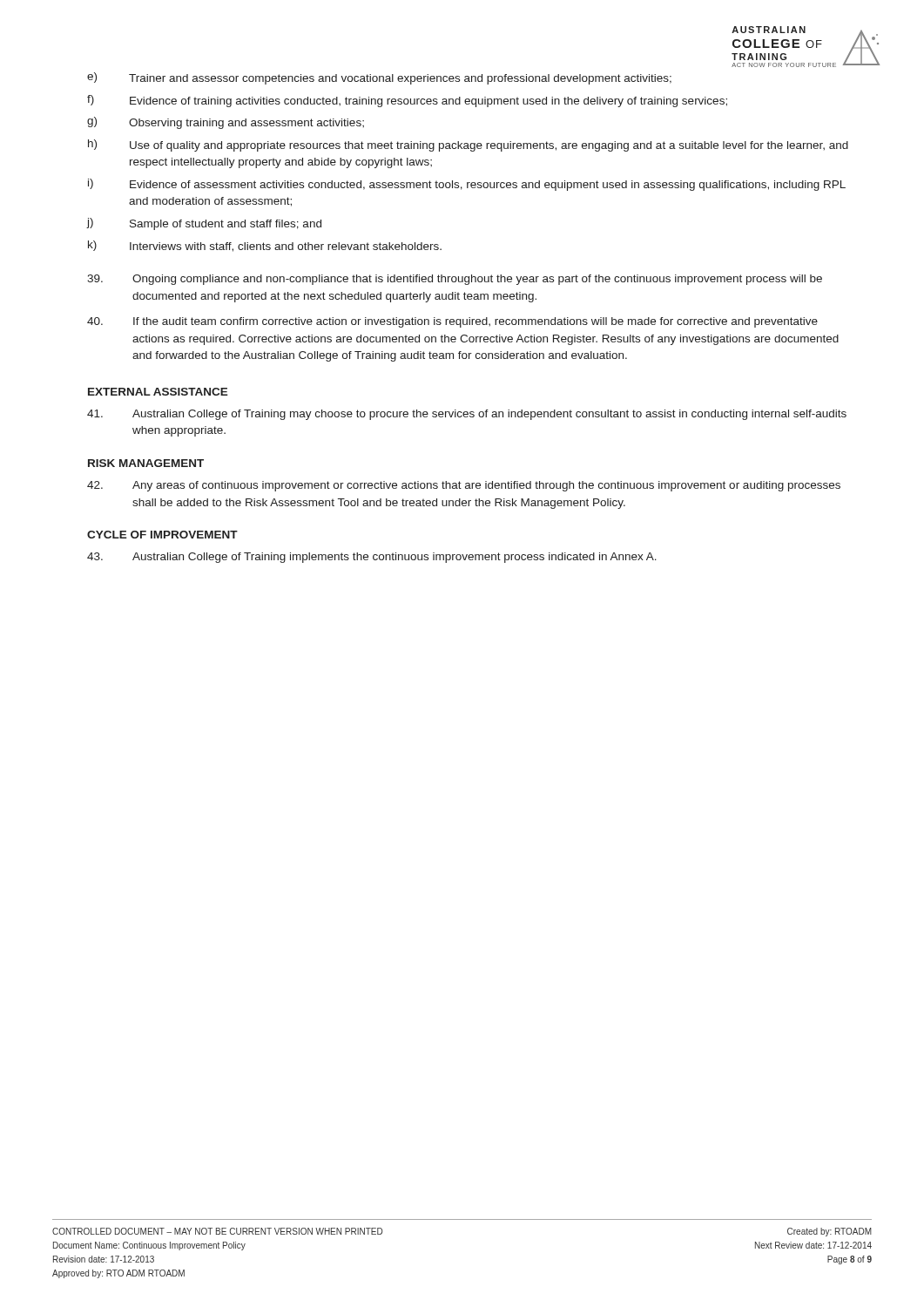Image resolution: width=924 pixels, height=1307 pixels.
Task: Click where it says "EXTERNAL ASSISTANCE"
Action: 158,392
